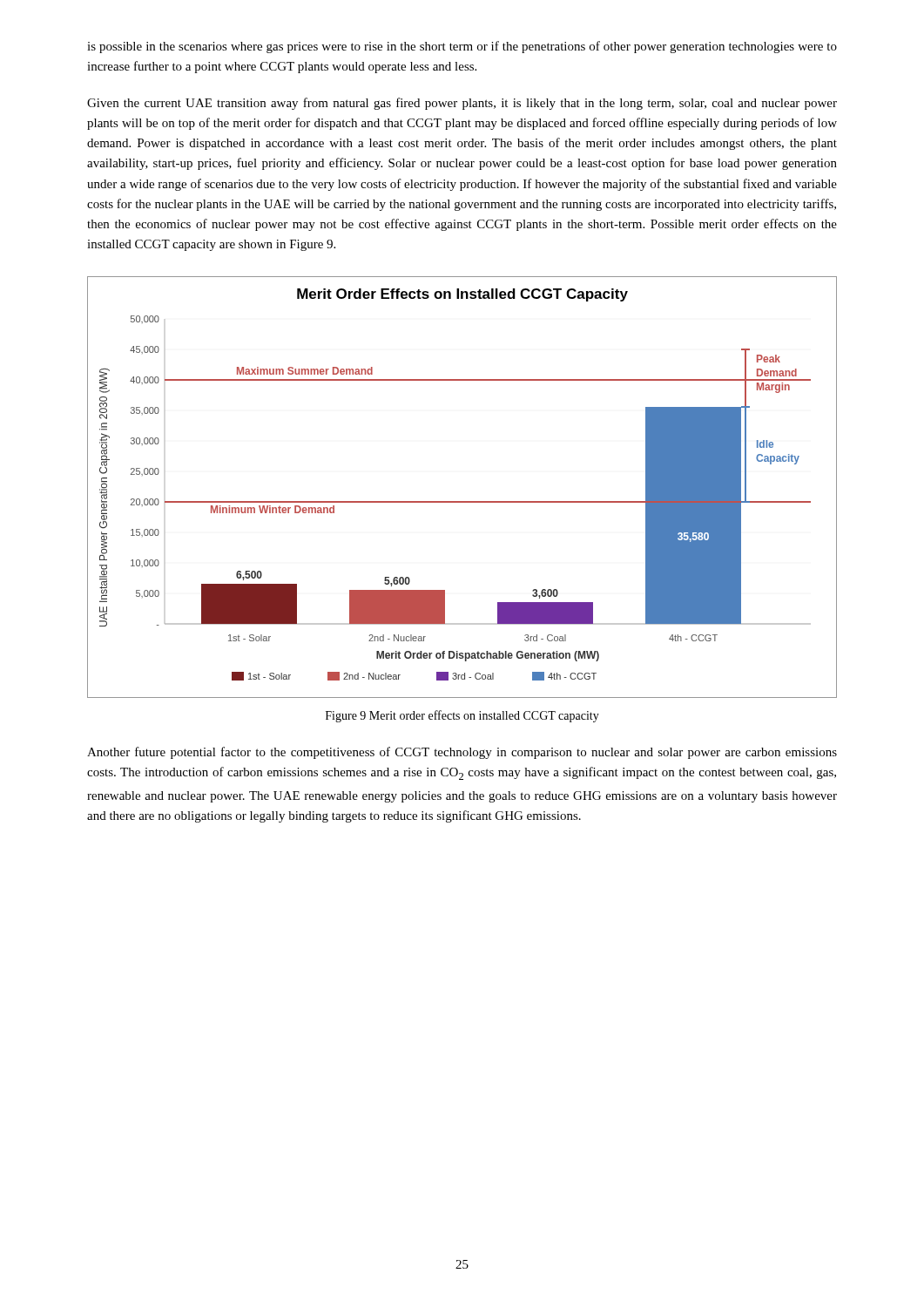Click on the text block that says "Given the current UAE"
The image size is (924, 1307).
tap(462, 174)
